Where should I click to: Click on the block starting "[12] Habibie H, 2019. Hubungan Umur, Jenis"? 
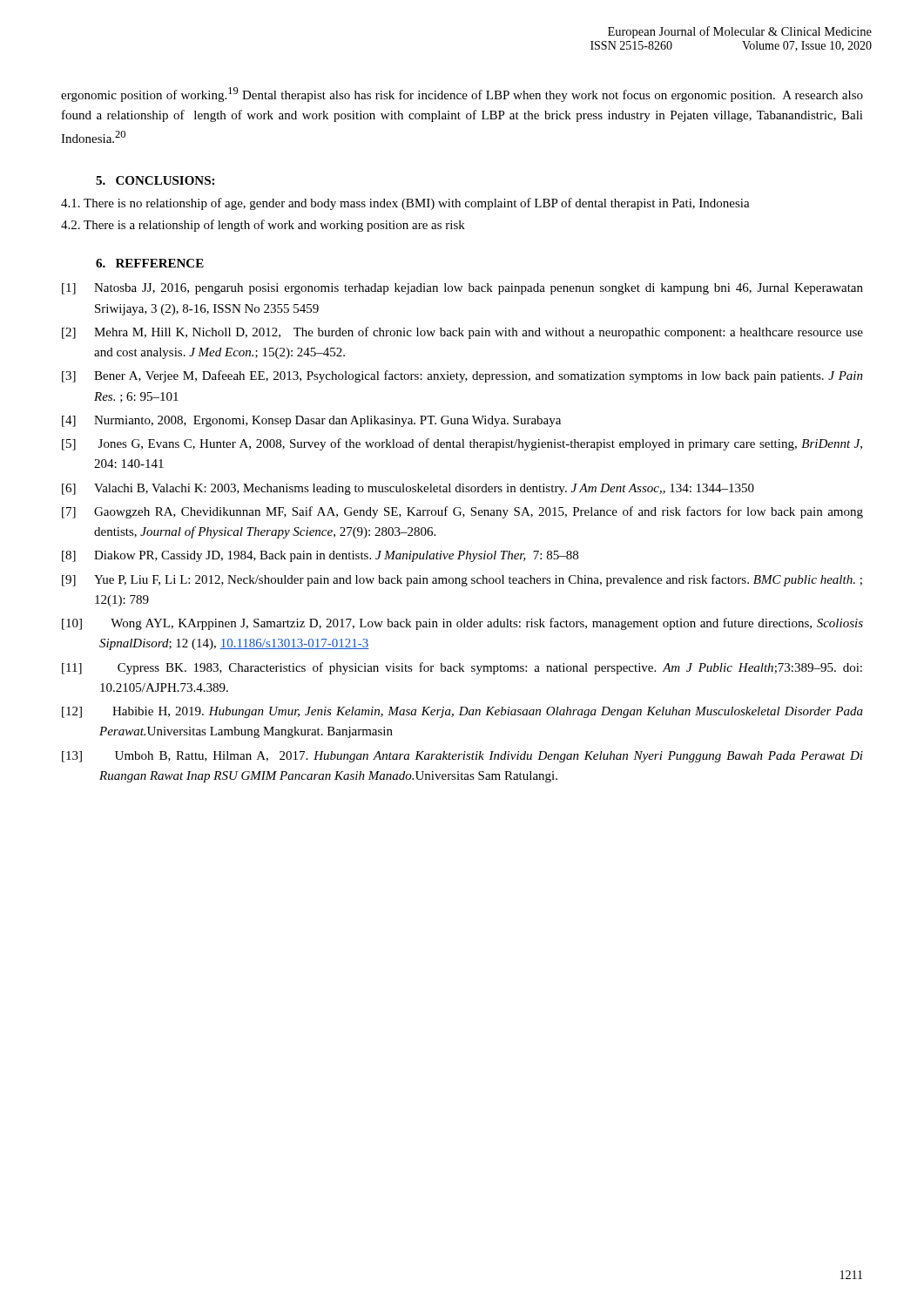[462, 722]
